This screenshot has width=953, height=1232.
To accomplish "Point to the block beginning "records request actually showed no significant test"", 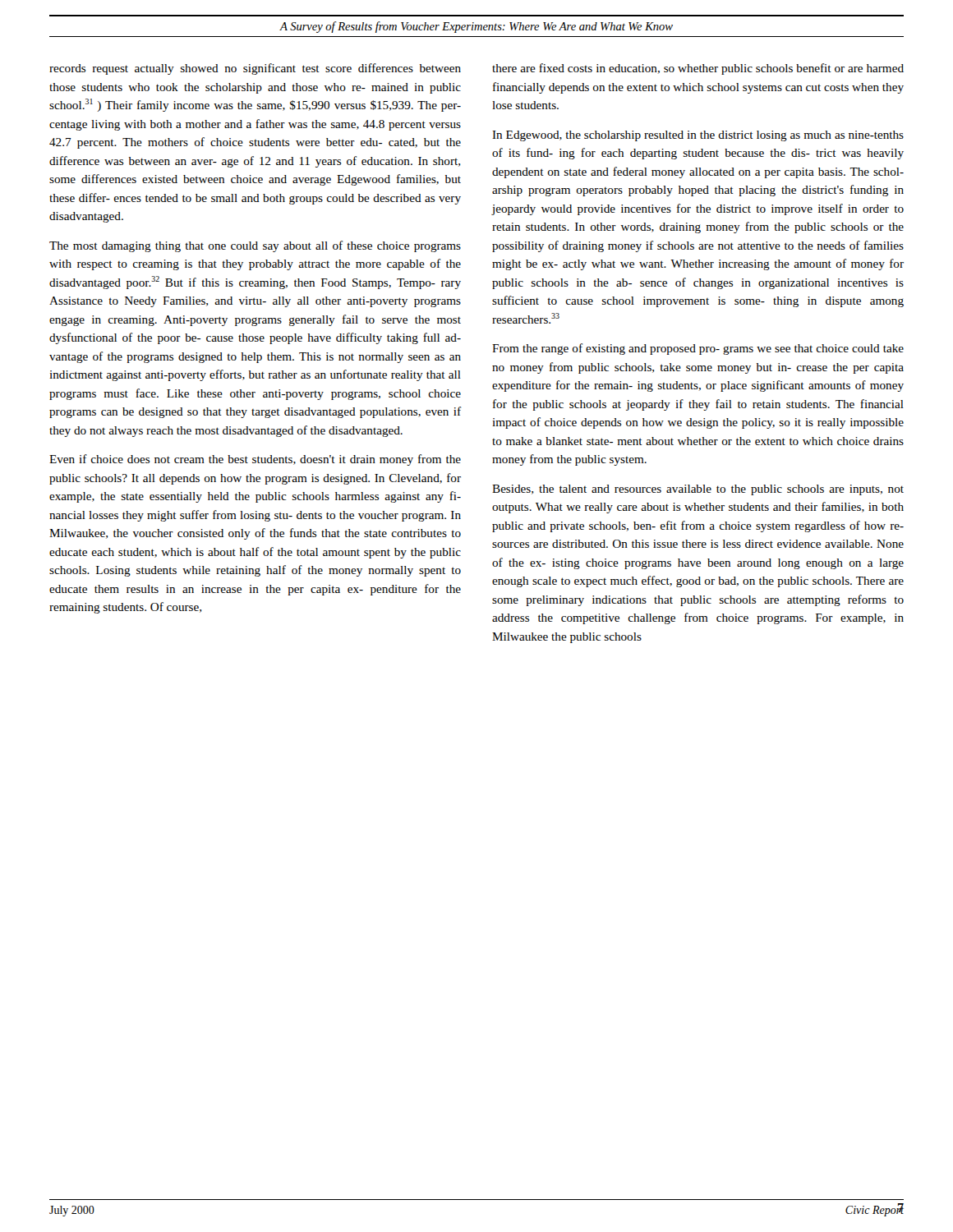I will coord(255,142).
